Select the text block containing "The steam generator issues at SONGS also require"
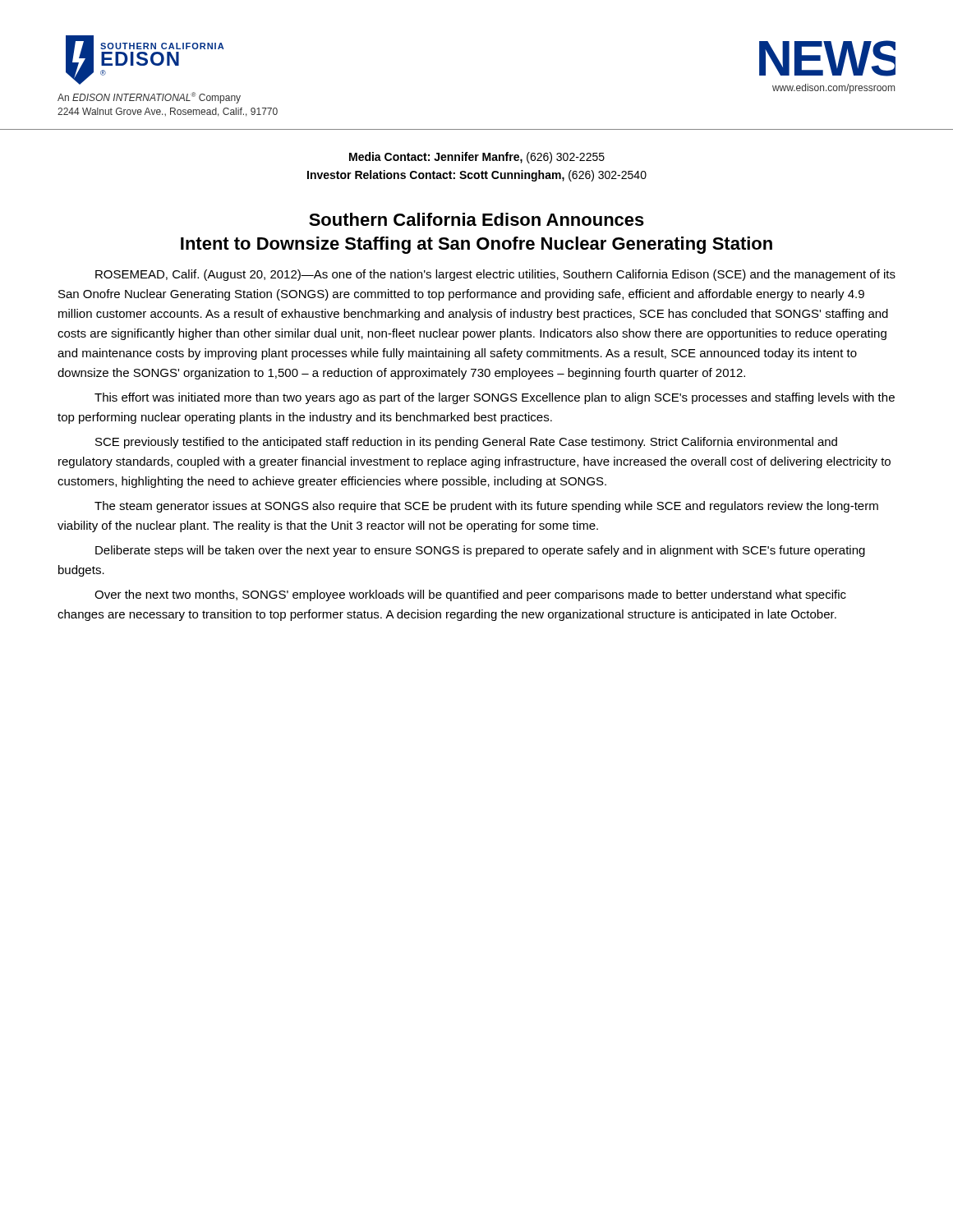Screen dimensions: 1232x953 [476, 516]
